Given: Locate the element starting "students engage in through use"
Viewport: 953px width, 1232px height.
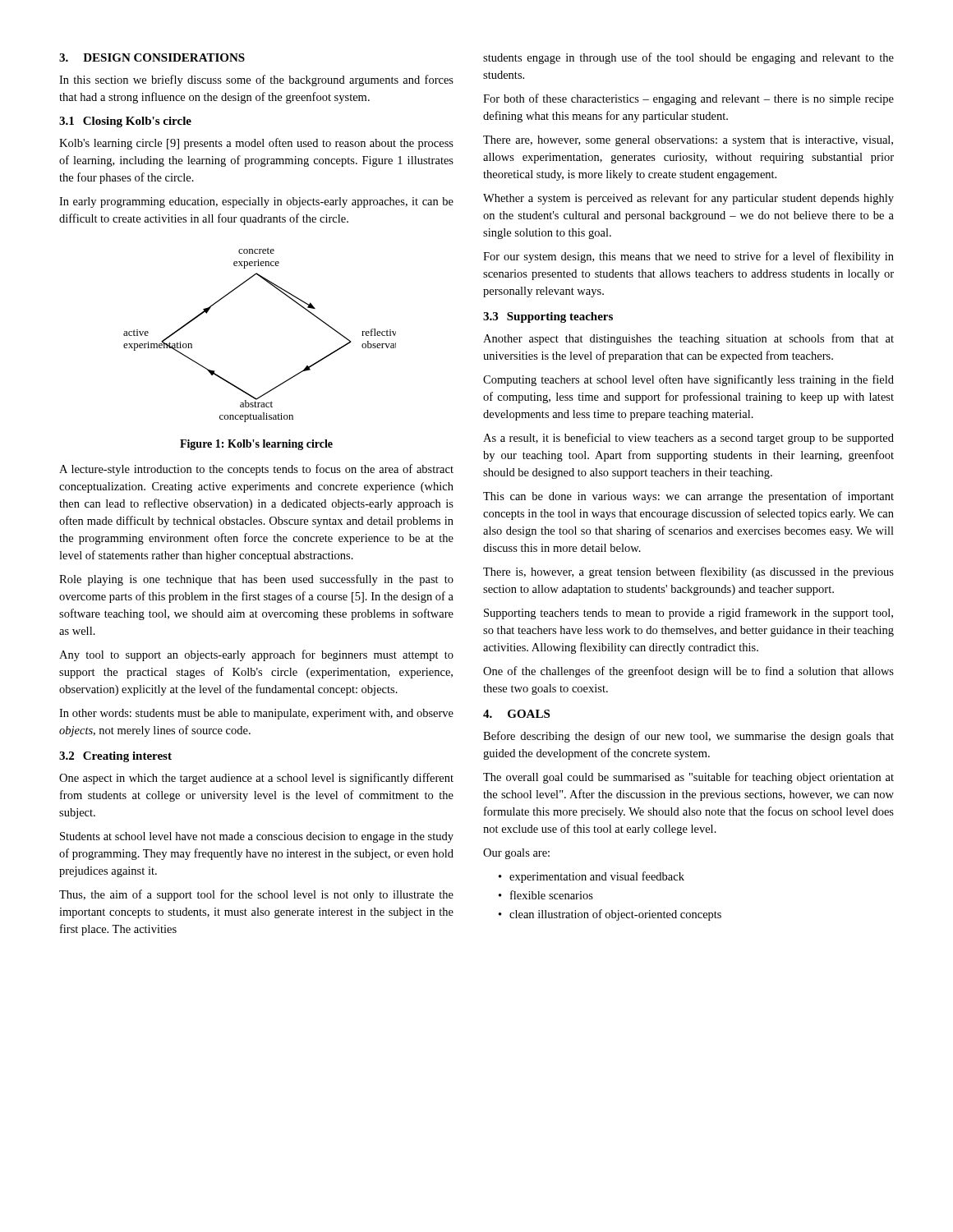Looking at the screenshot, I should (688, 175).
